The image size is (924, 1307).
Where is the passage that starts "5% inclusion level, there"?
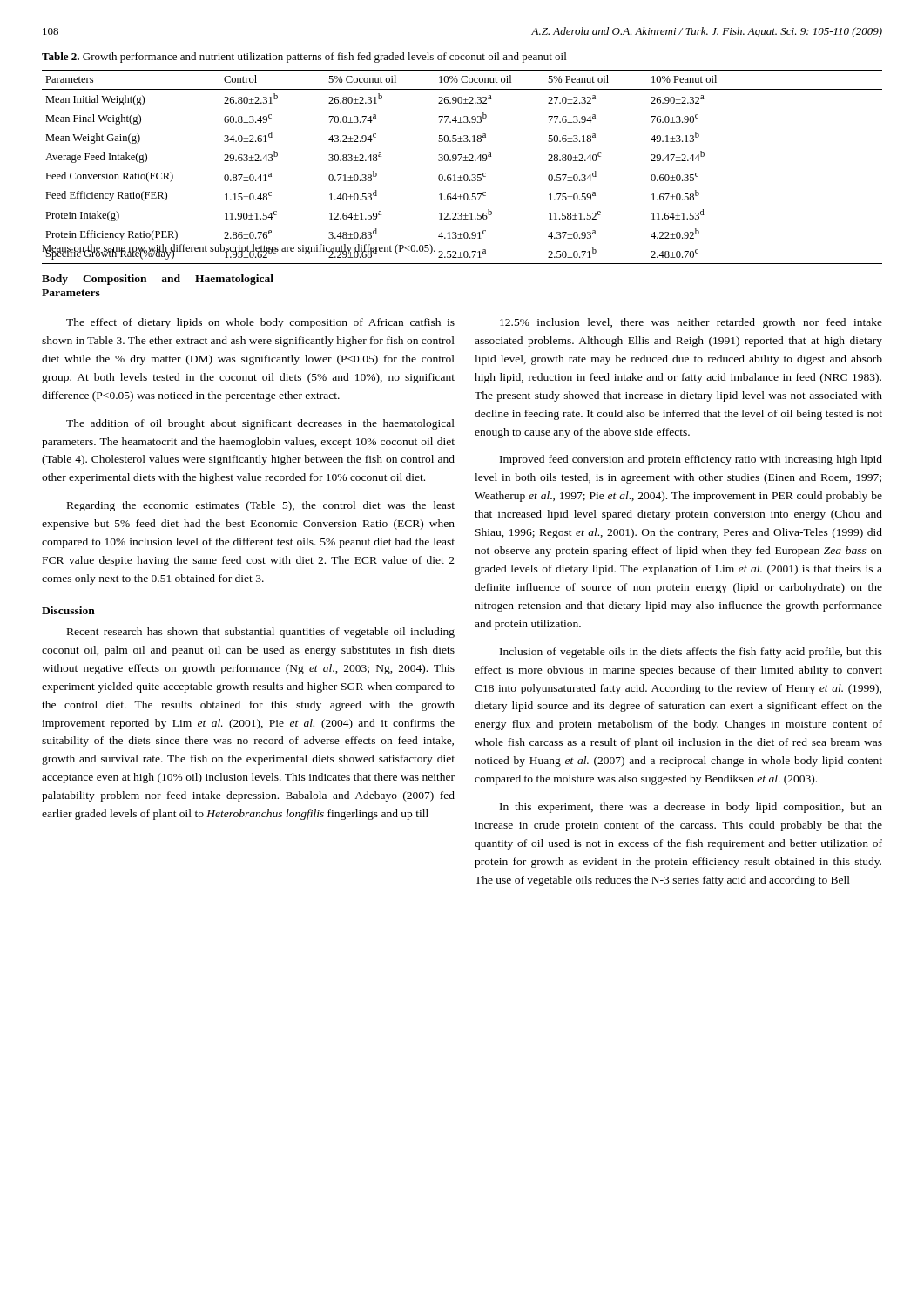tap(678, 377)
